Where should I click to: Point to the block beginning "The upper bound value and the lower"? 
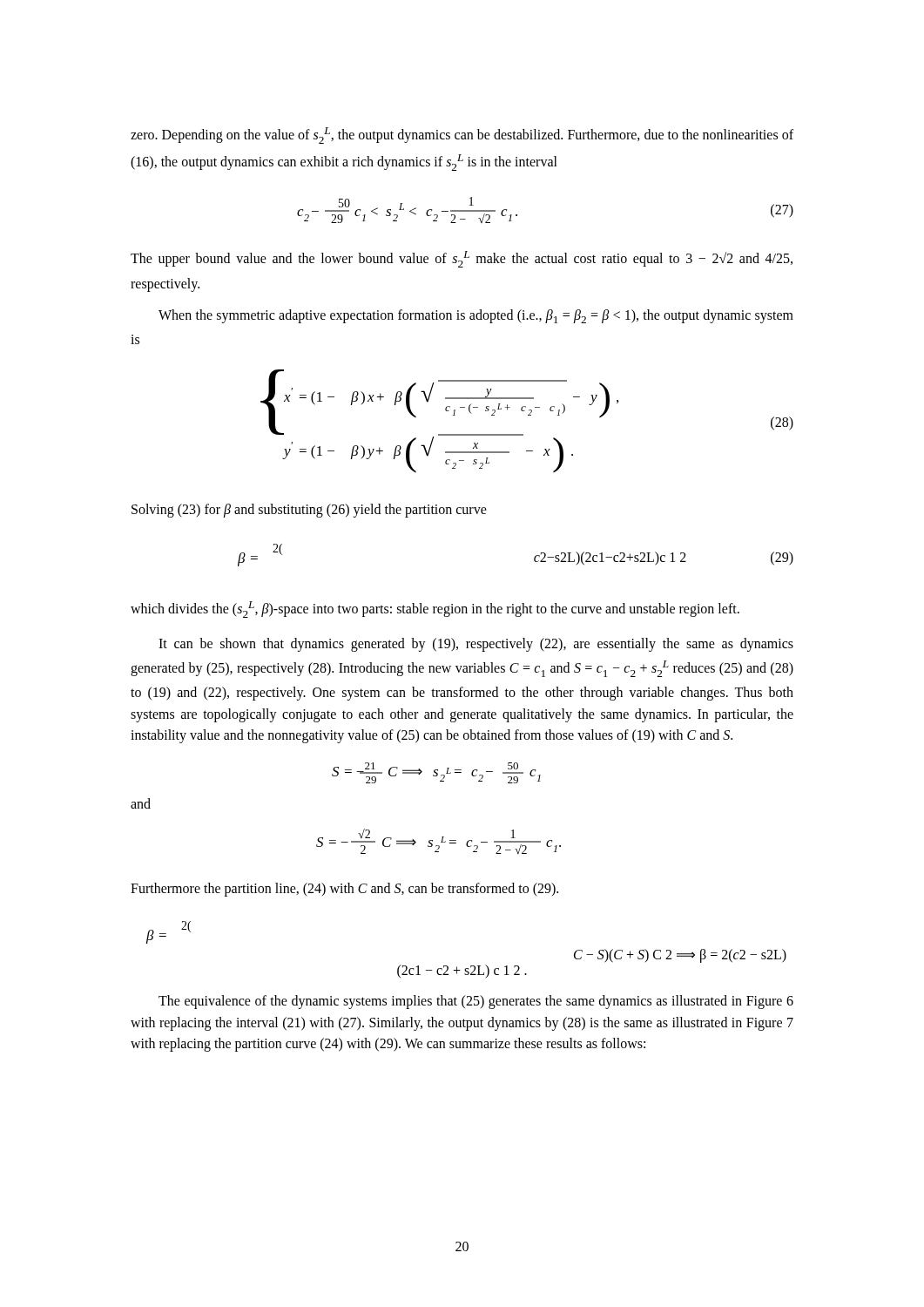(x=462, y=299)
